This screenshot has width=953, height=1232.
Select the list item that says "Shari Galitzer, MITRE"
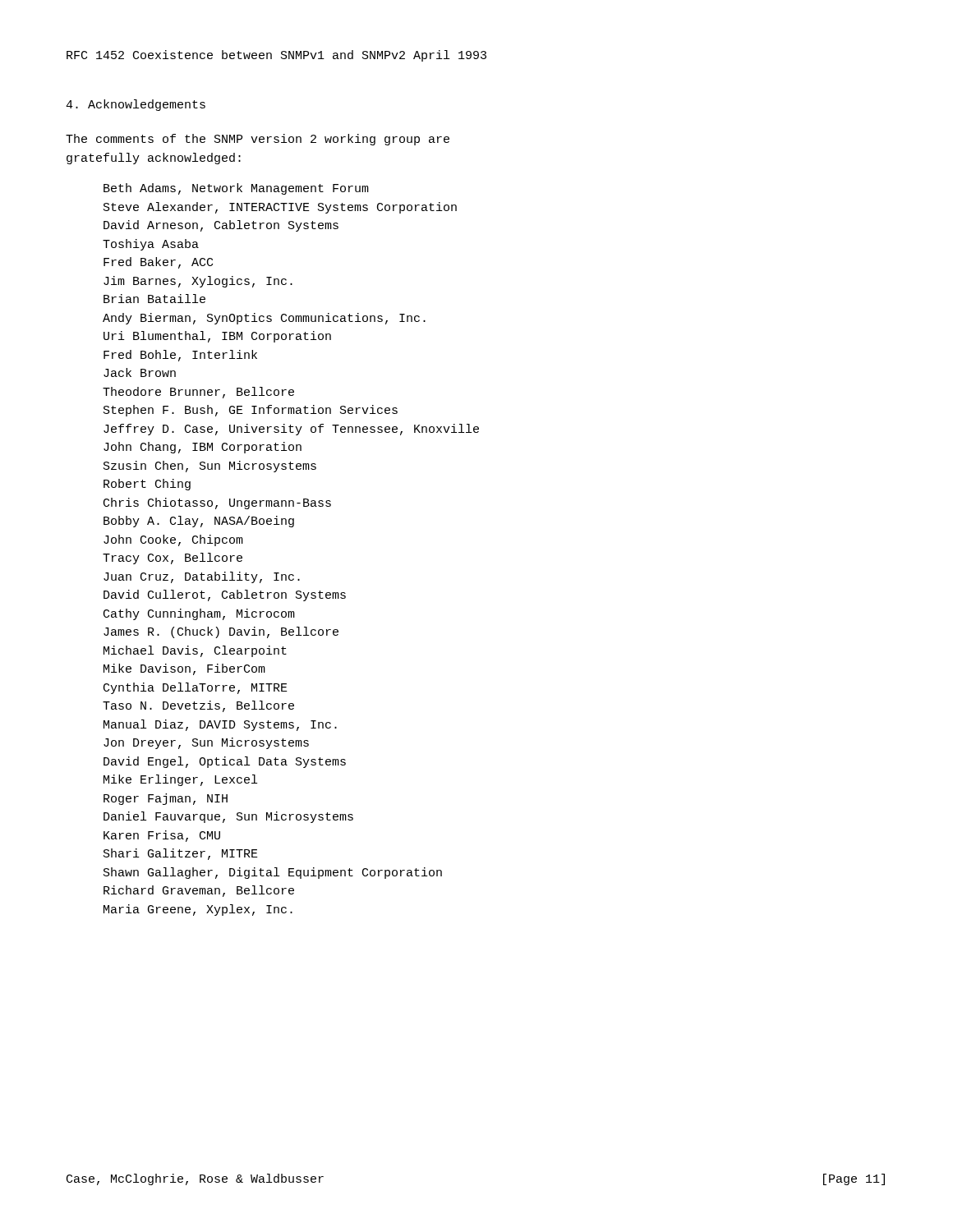pyautogui.click(x=162, y=855)
